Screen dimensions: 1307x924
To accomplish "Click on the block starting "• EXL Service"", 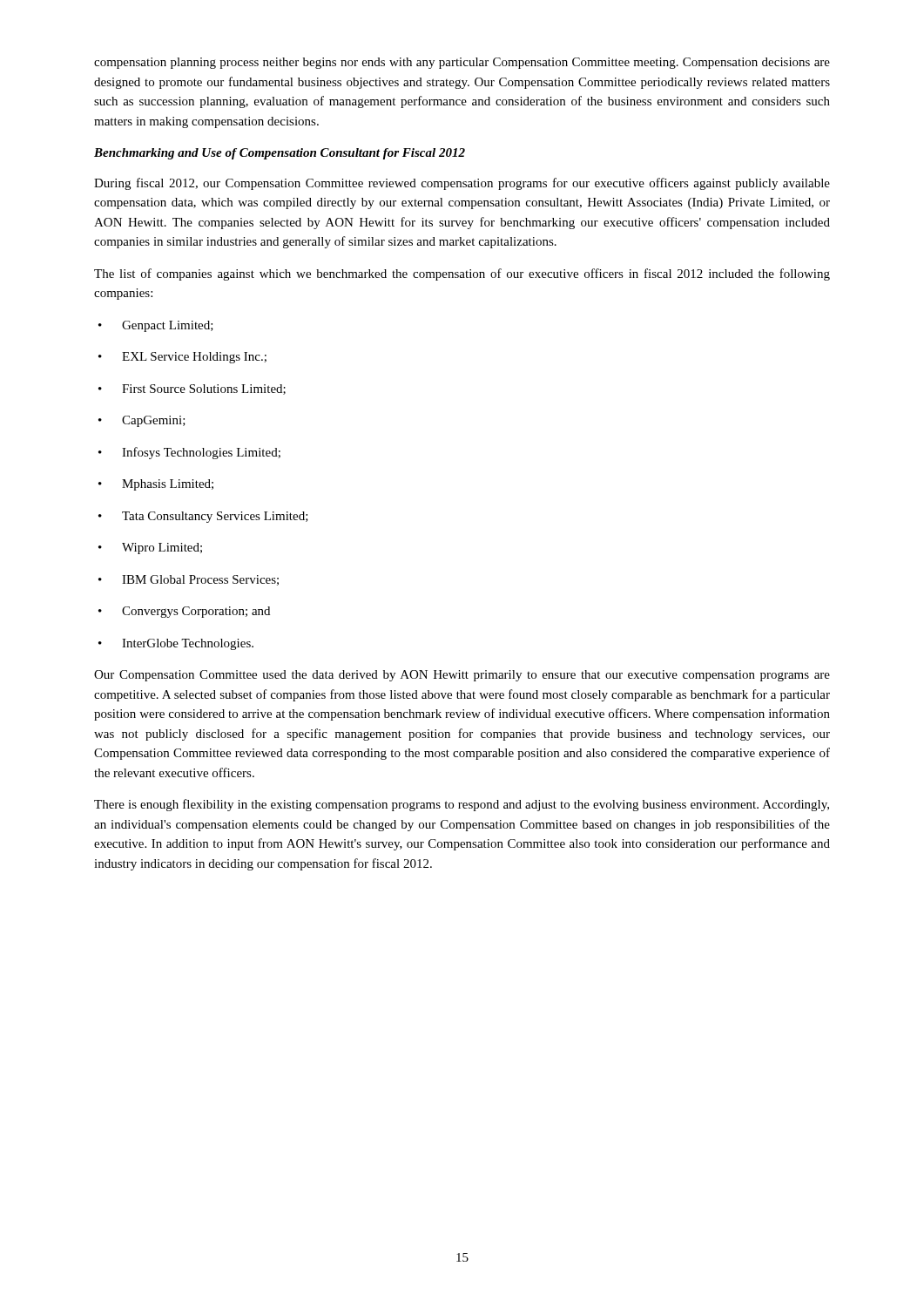I will click(182, 358).
